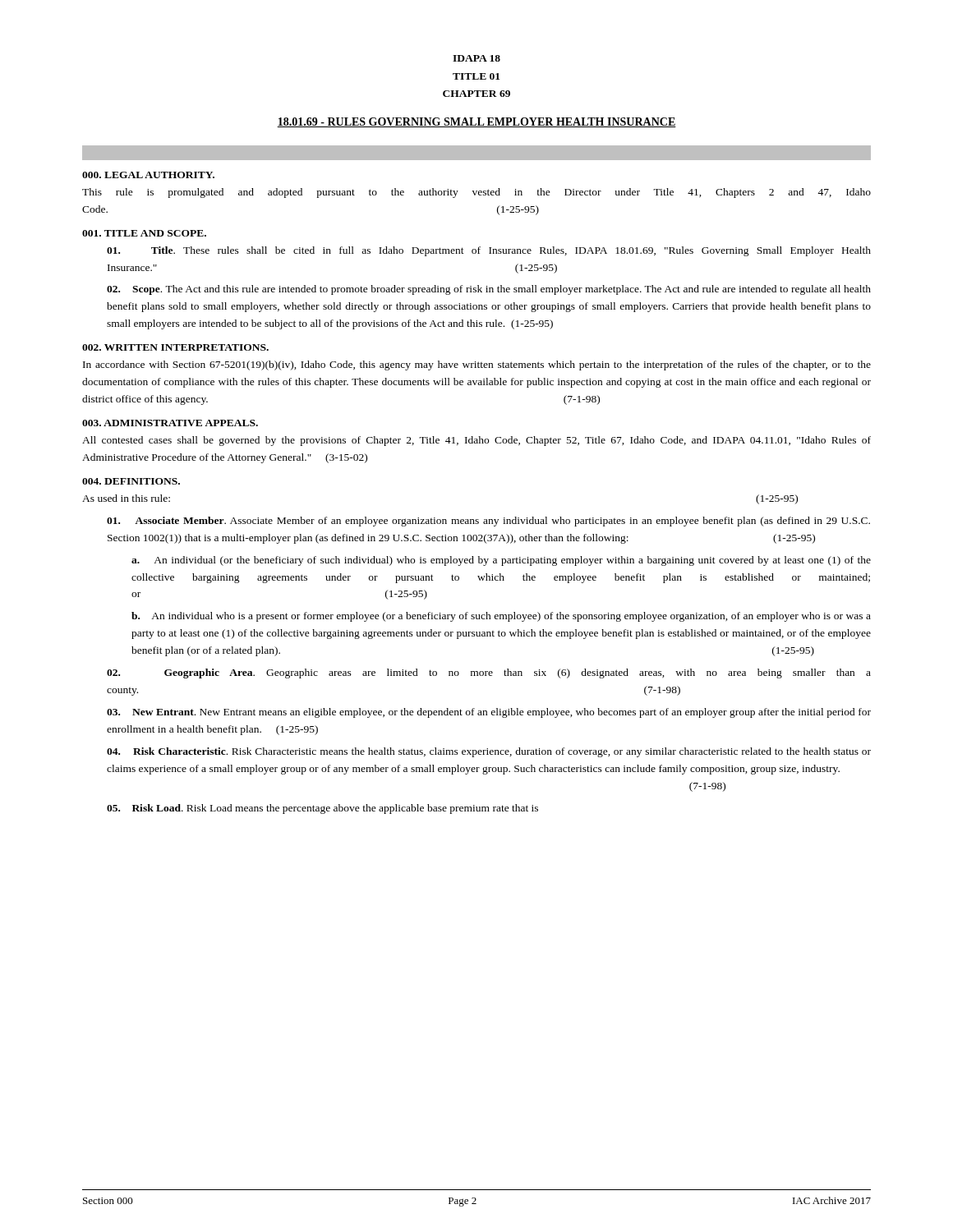Point to the text block starting "This rule is promulgated and adopted pursuant"
Image resolution: width=953 pixels, height=1232 pixels.
pyautogui.click(x=476, y=200)
